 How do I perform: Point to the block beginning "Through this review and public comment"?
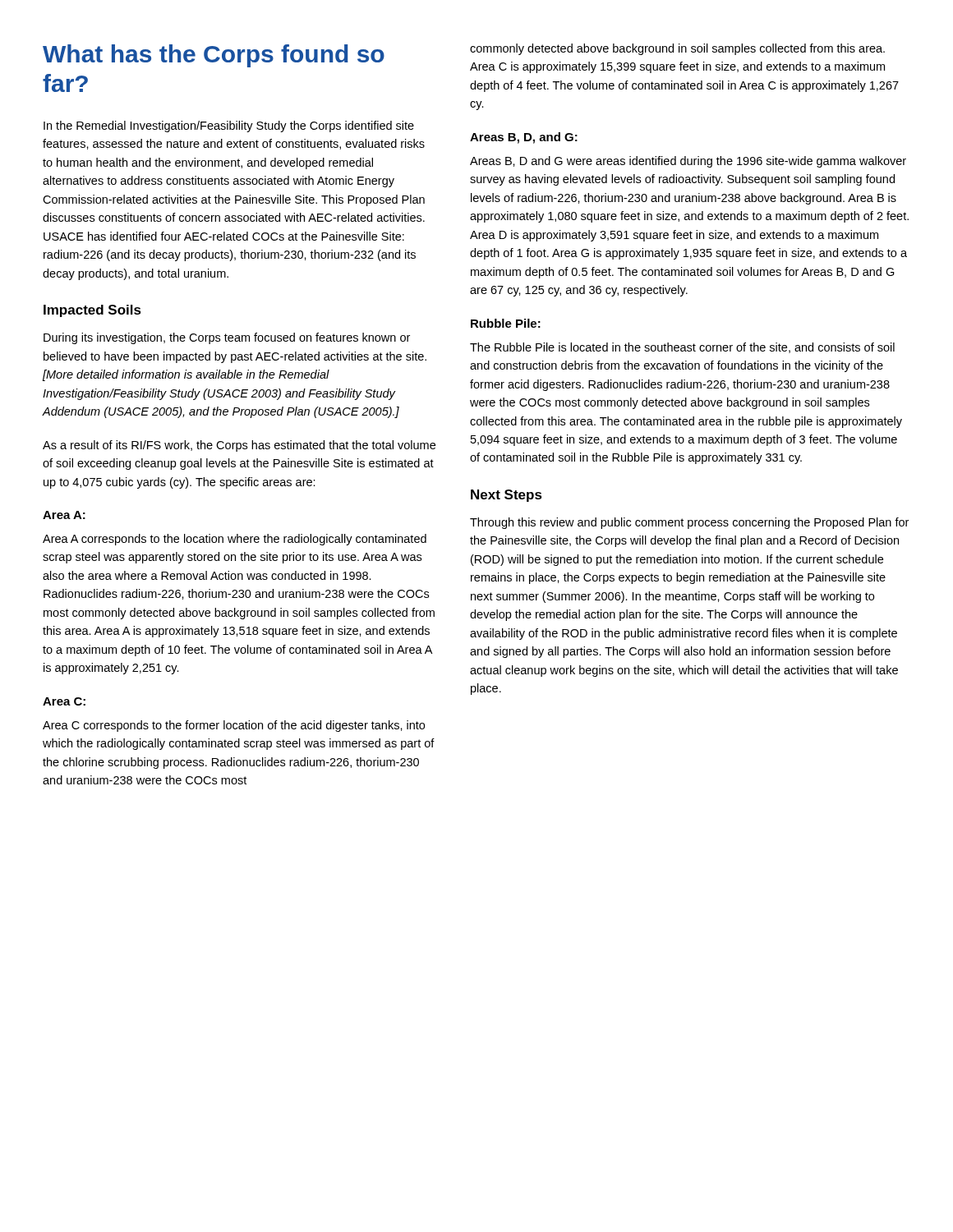click(x=690, y=606)
